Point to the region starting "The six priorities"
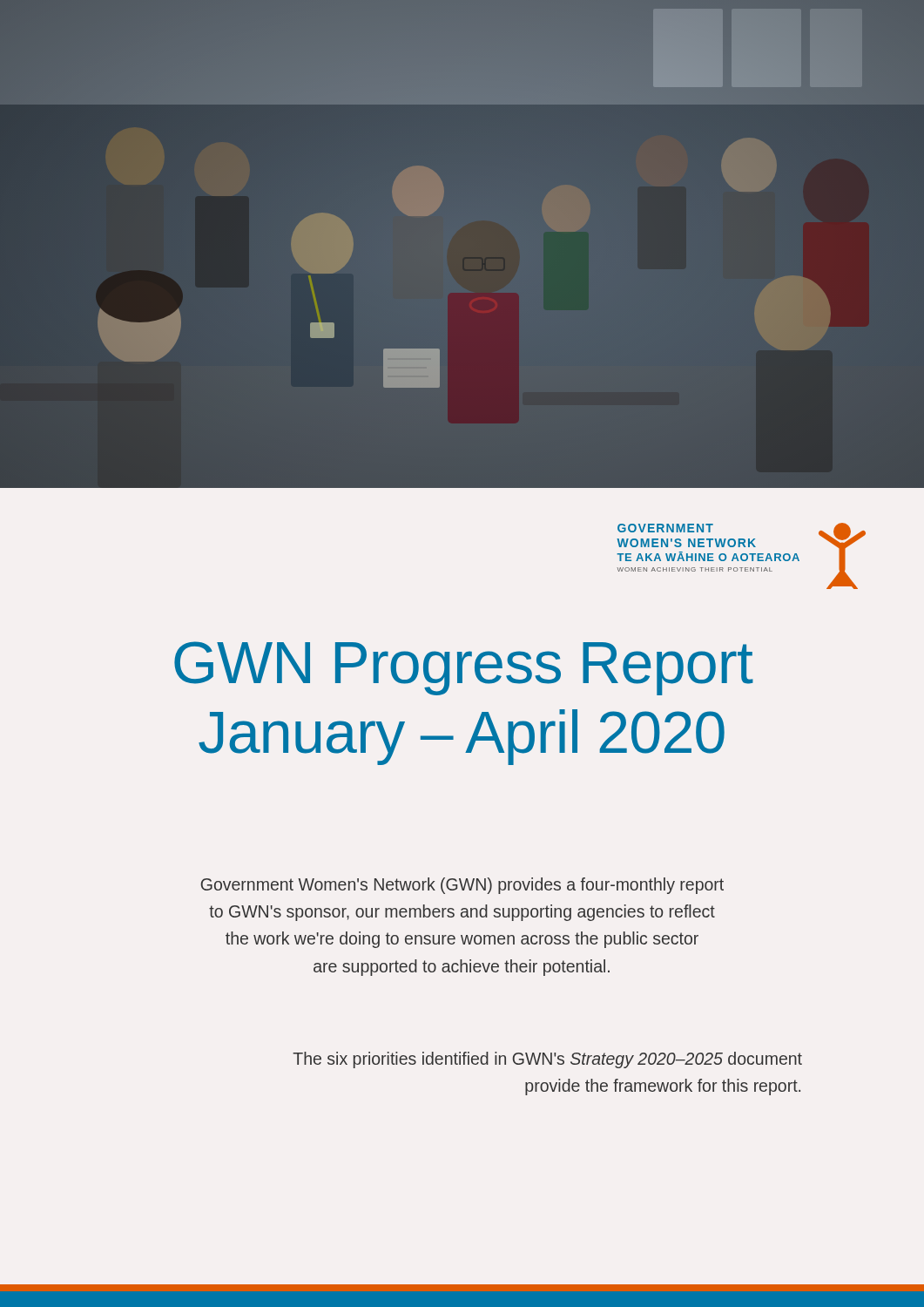This screenshot has height=1307, width=924. pos(547,1072)
